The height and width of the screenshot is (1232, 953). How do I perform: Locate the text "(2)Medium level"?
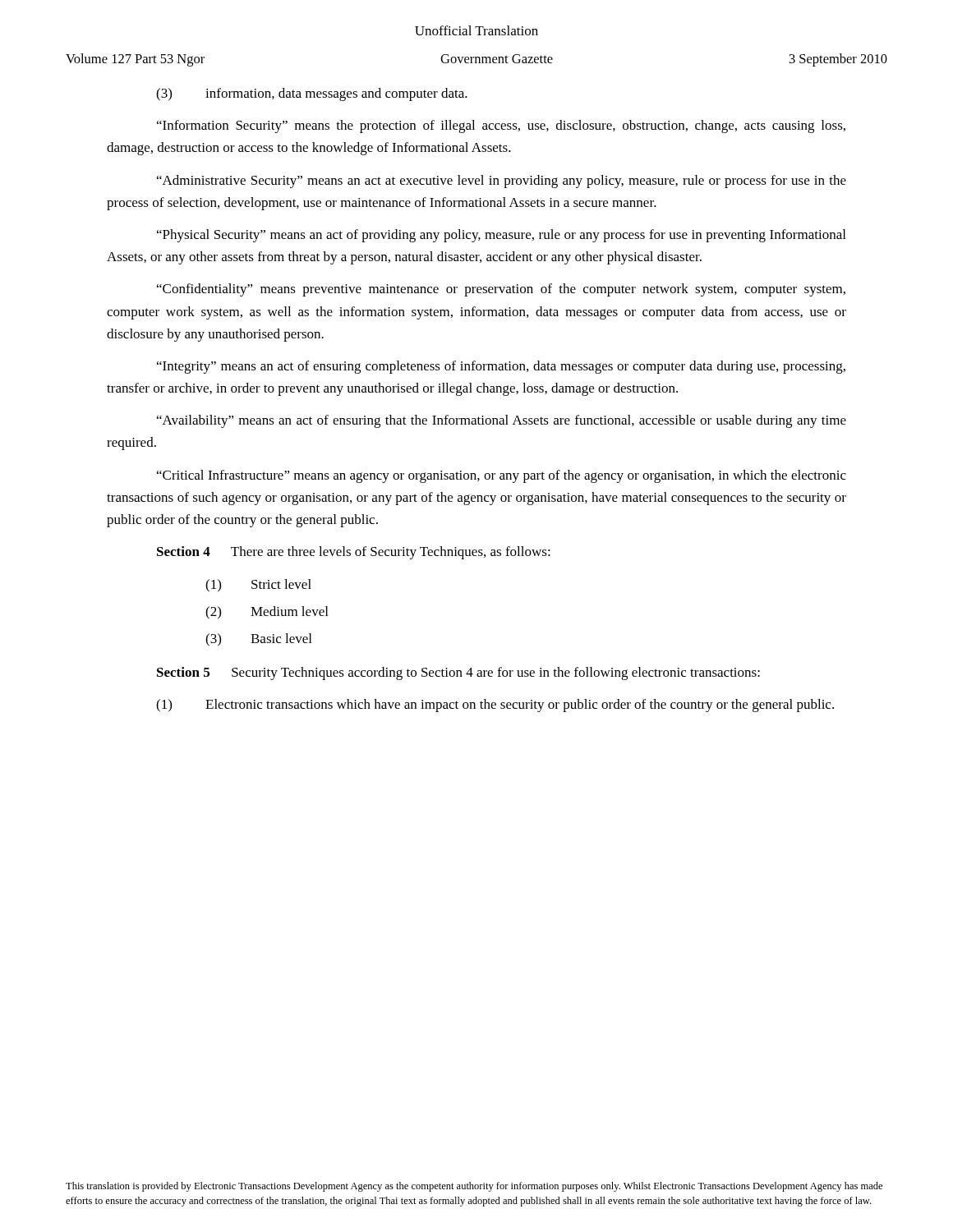tap(267, 612)
